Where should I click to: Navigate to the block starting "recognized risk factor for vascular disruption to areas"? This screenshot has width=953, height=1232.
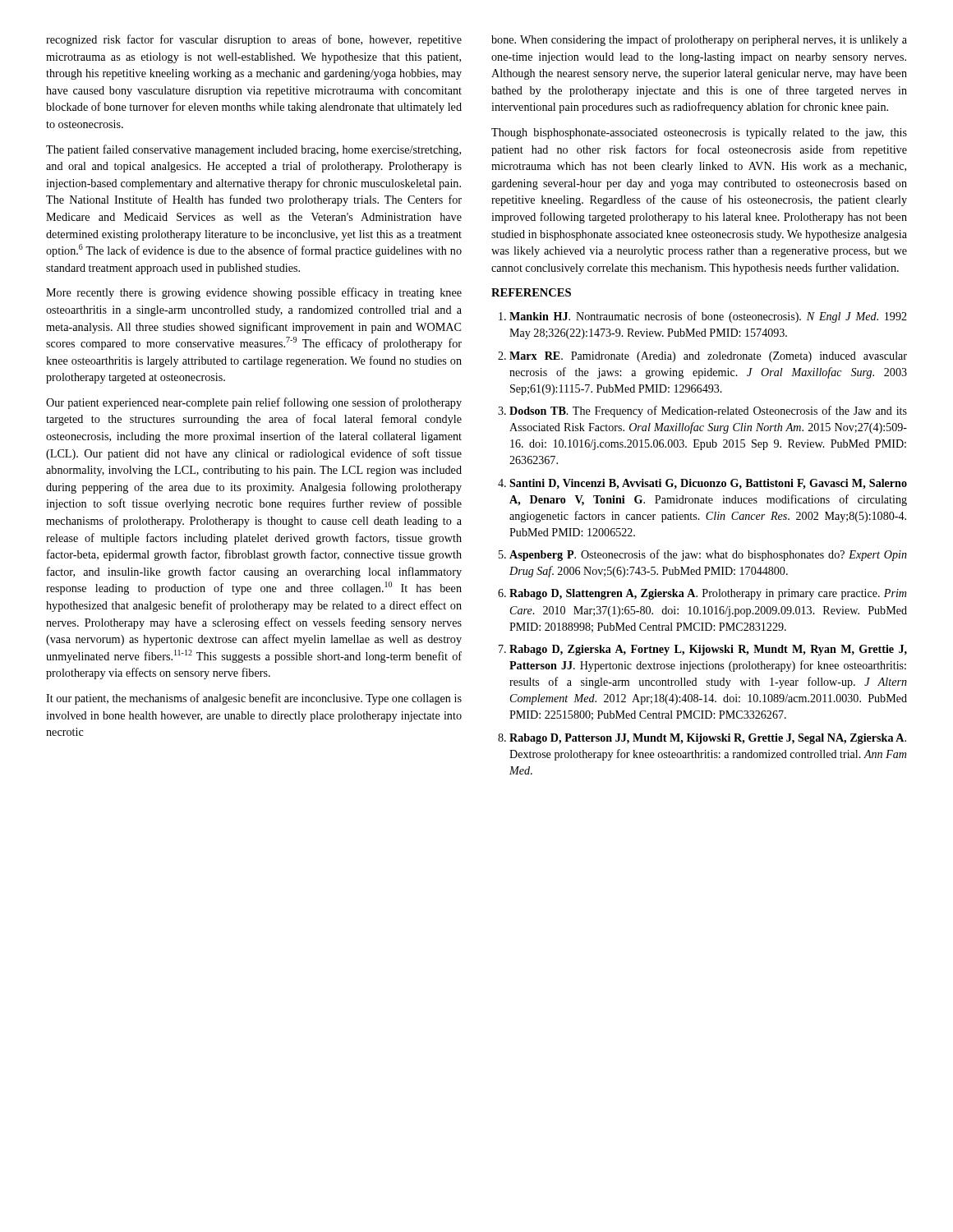click(x=254, y=82)
